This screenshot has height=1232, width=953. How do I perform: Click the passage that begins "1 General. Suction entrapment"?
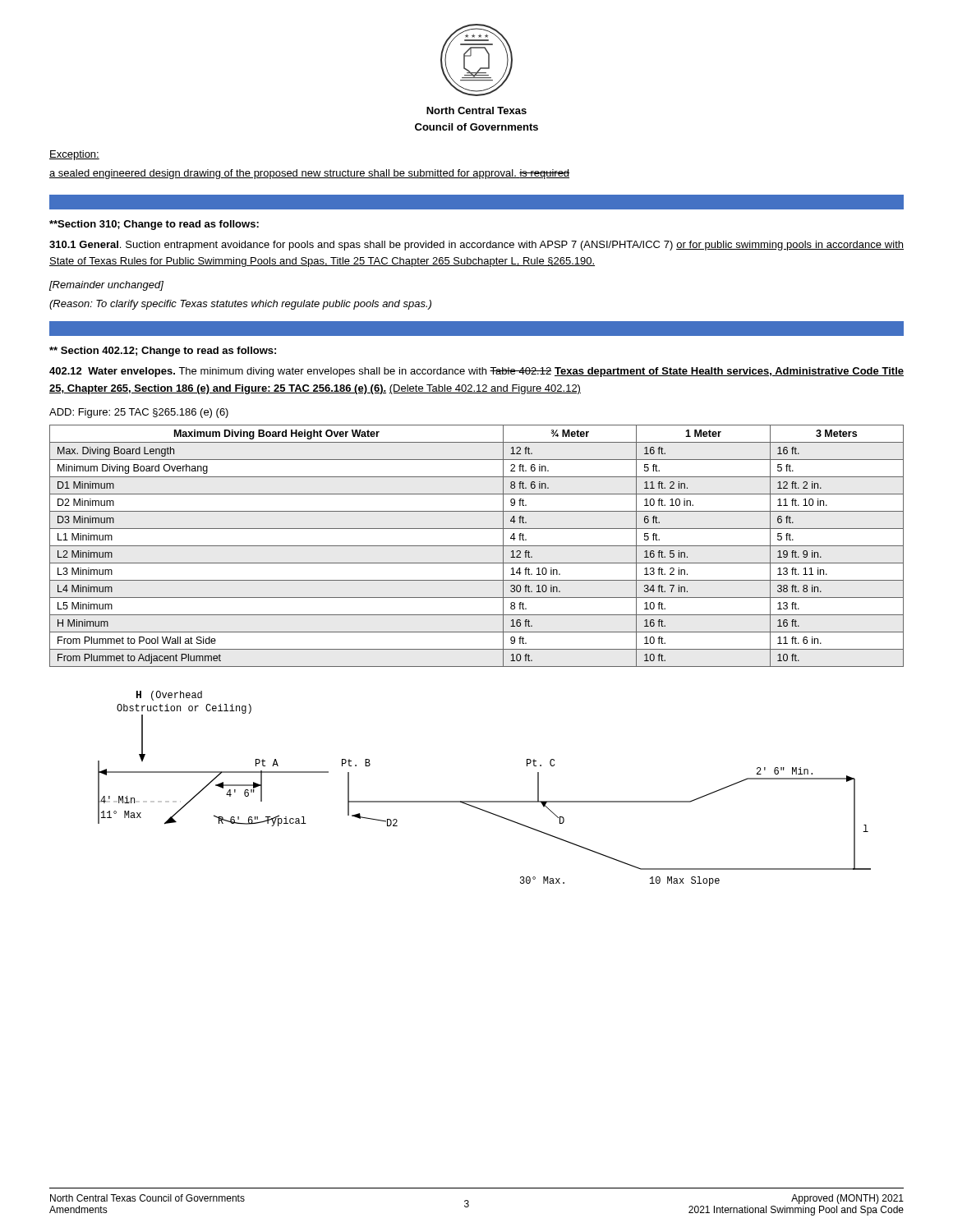pos(476,252)
